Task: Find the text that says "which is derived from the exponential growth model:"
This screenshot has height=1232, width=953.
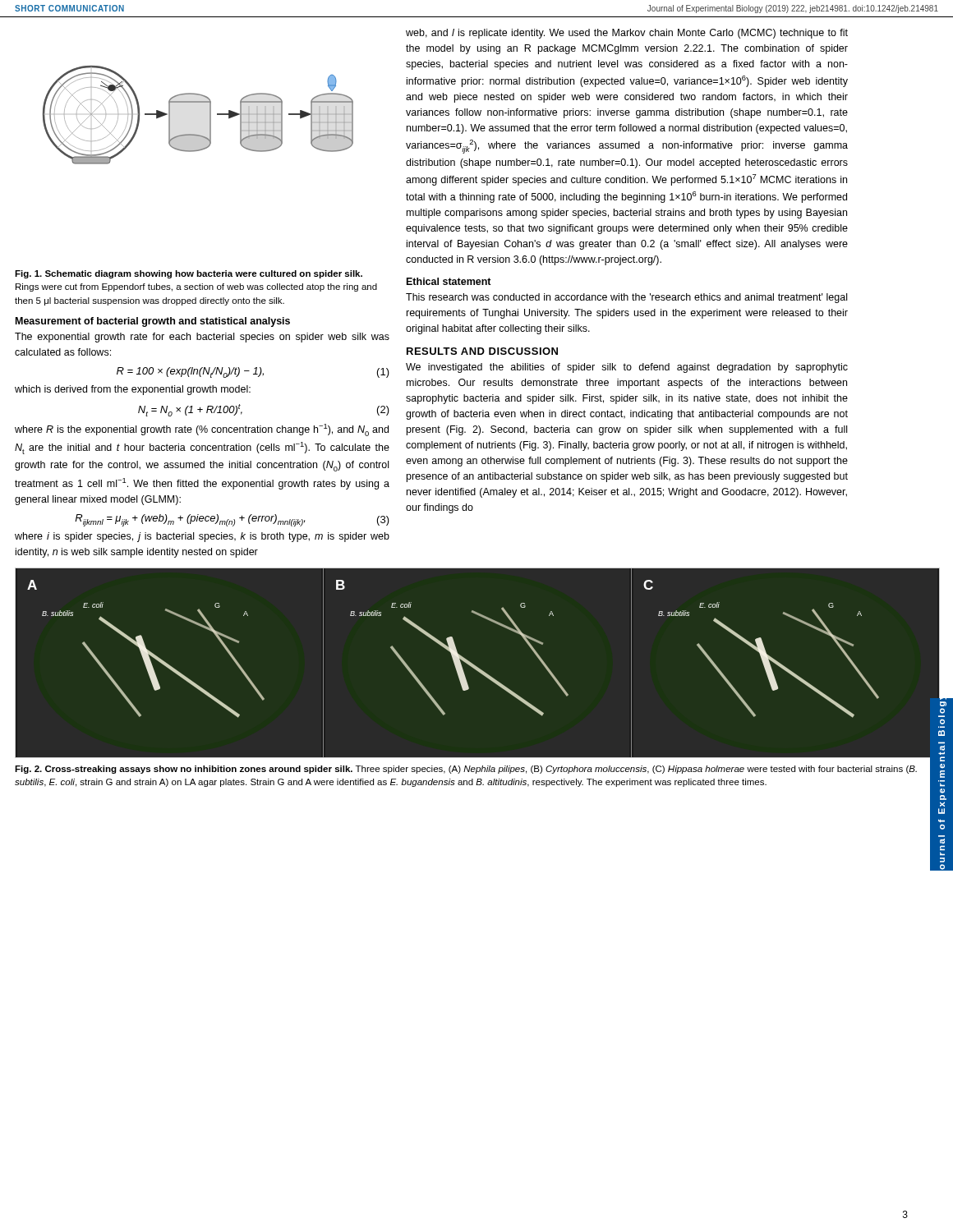Action: click(x=133, y=389)
